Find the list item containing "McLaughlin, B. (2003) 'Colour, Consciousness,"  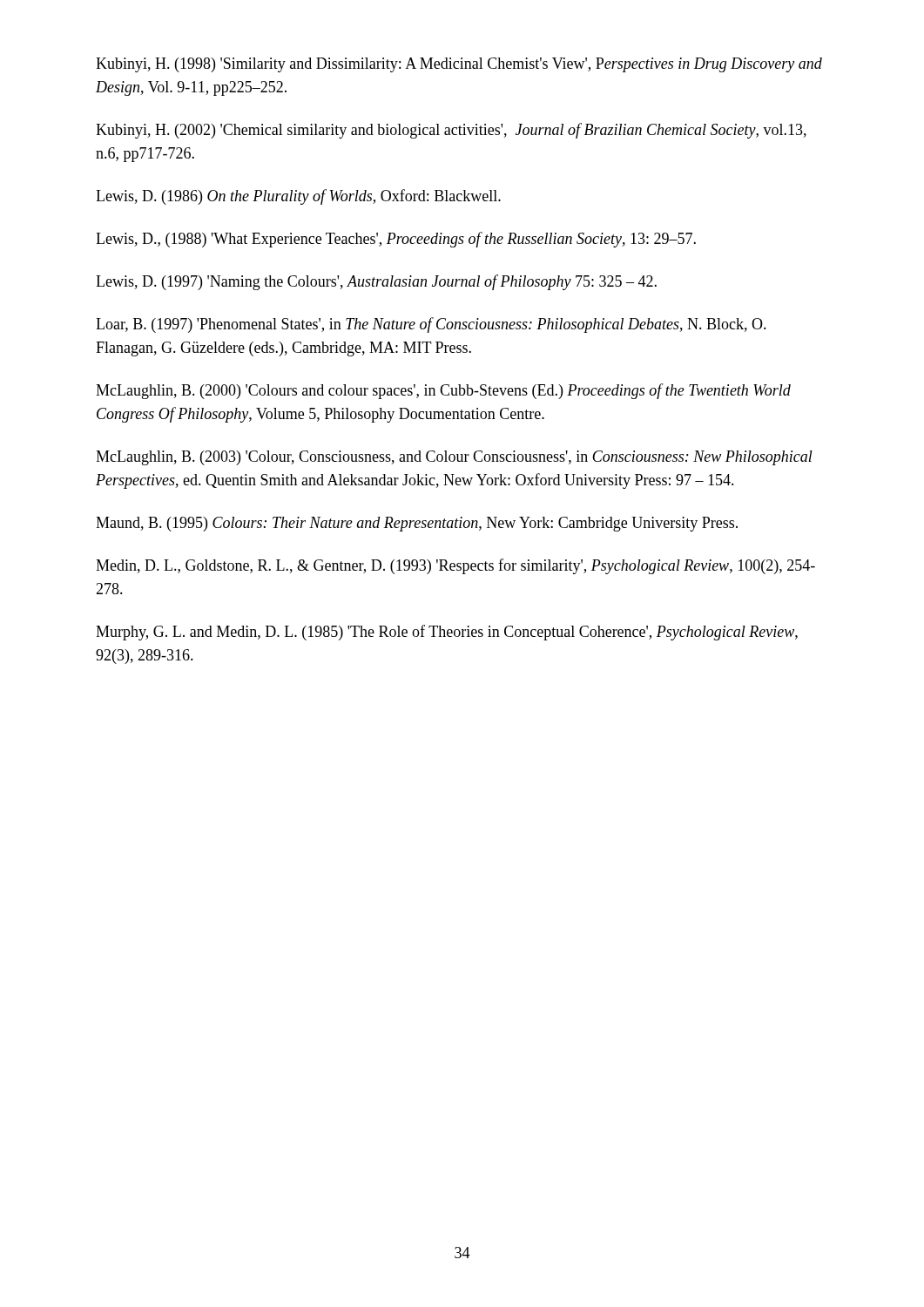point(454,468)
